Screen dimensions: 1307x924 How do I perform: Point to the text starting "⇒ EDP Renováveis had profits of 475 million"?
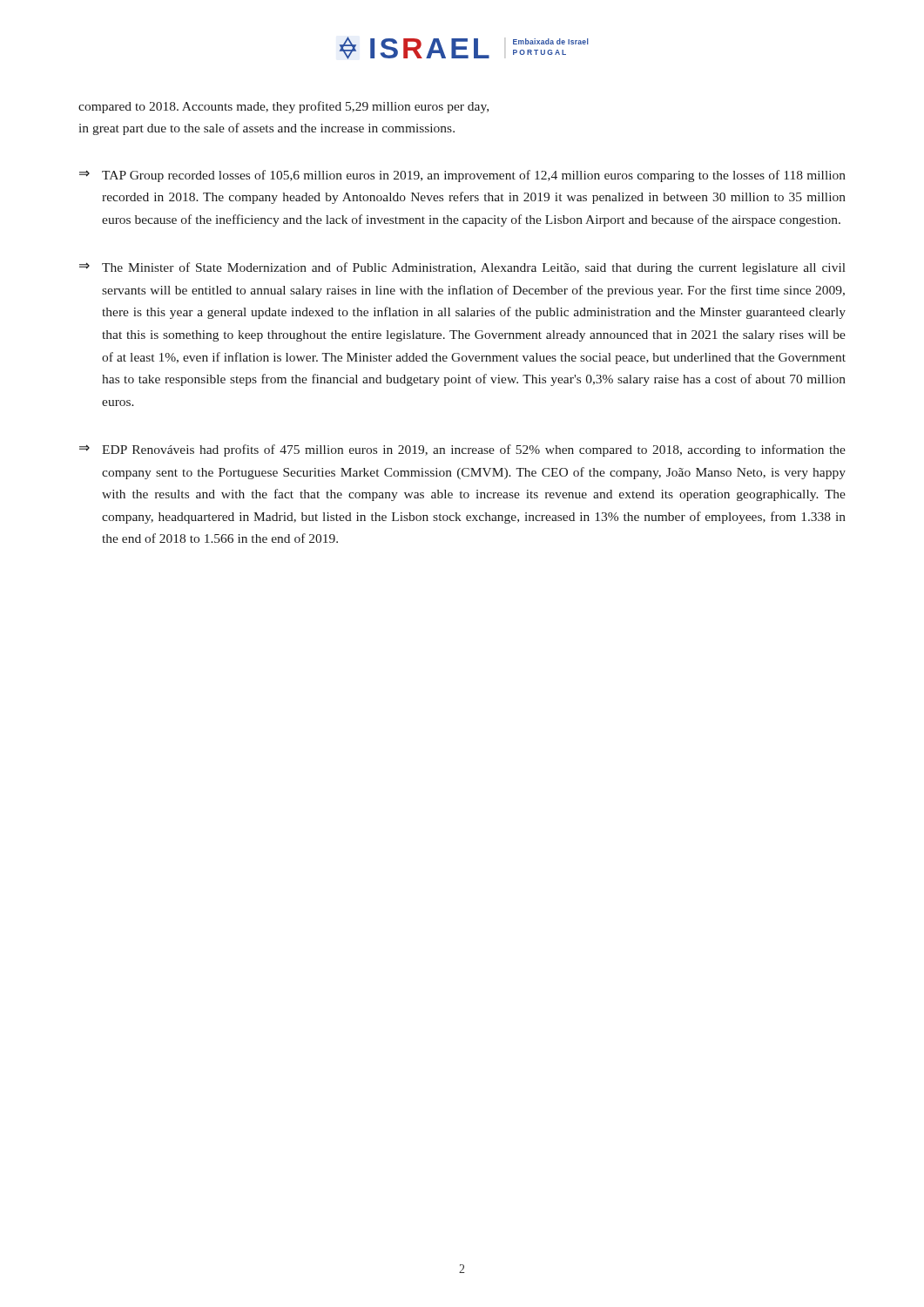[x=462, y=494]
